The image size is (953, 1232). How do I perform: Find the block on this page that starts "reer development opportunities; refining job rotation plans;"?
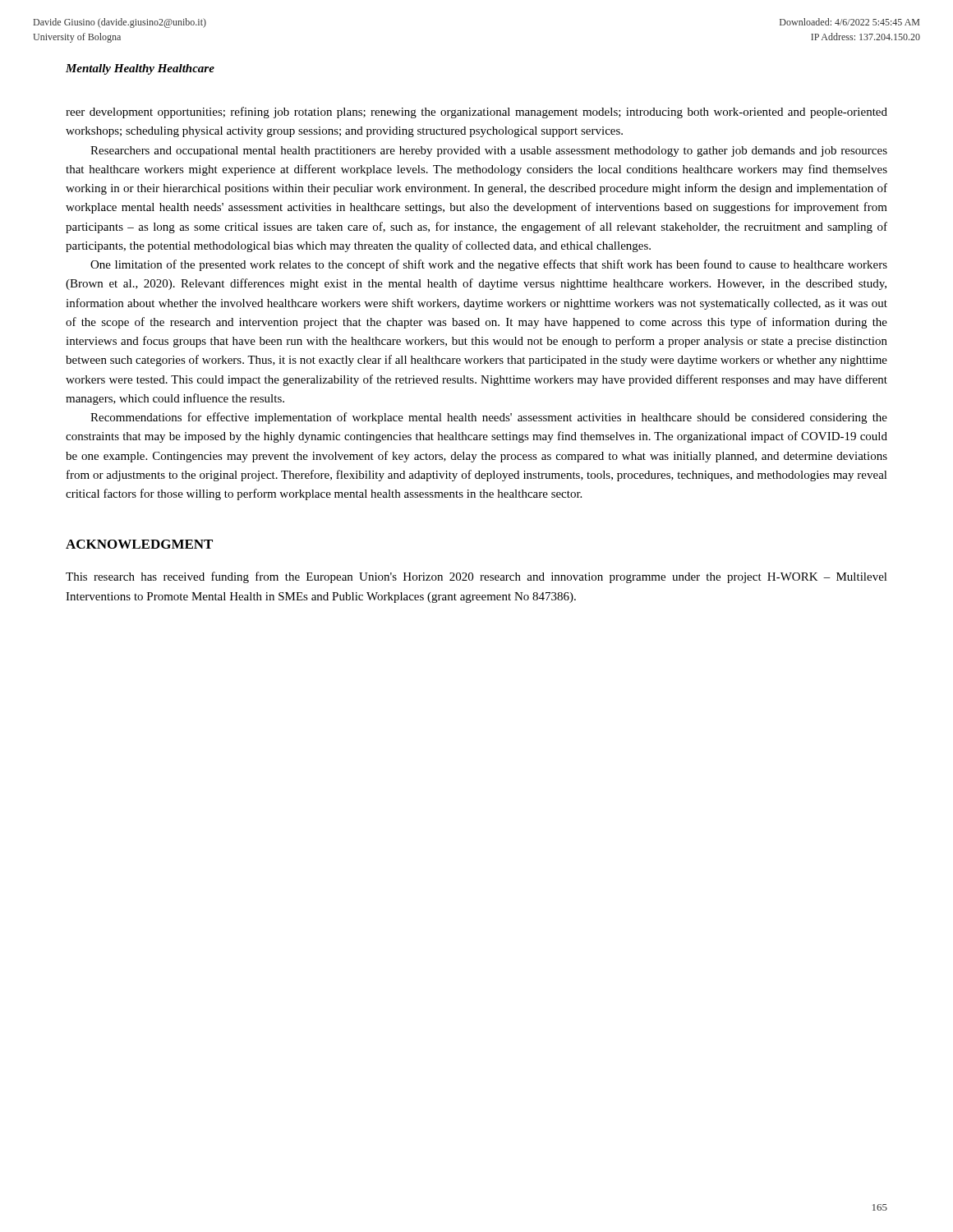pos(476,121)
